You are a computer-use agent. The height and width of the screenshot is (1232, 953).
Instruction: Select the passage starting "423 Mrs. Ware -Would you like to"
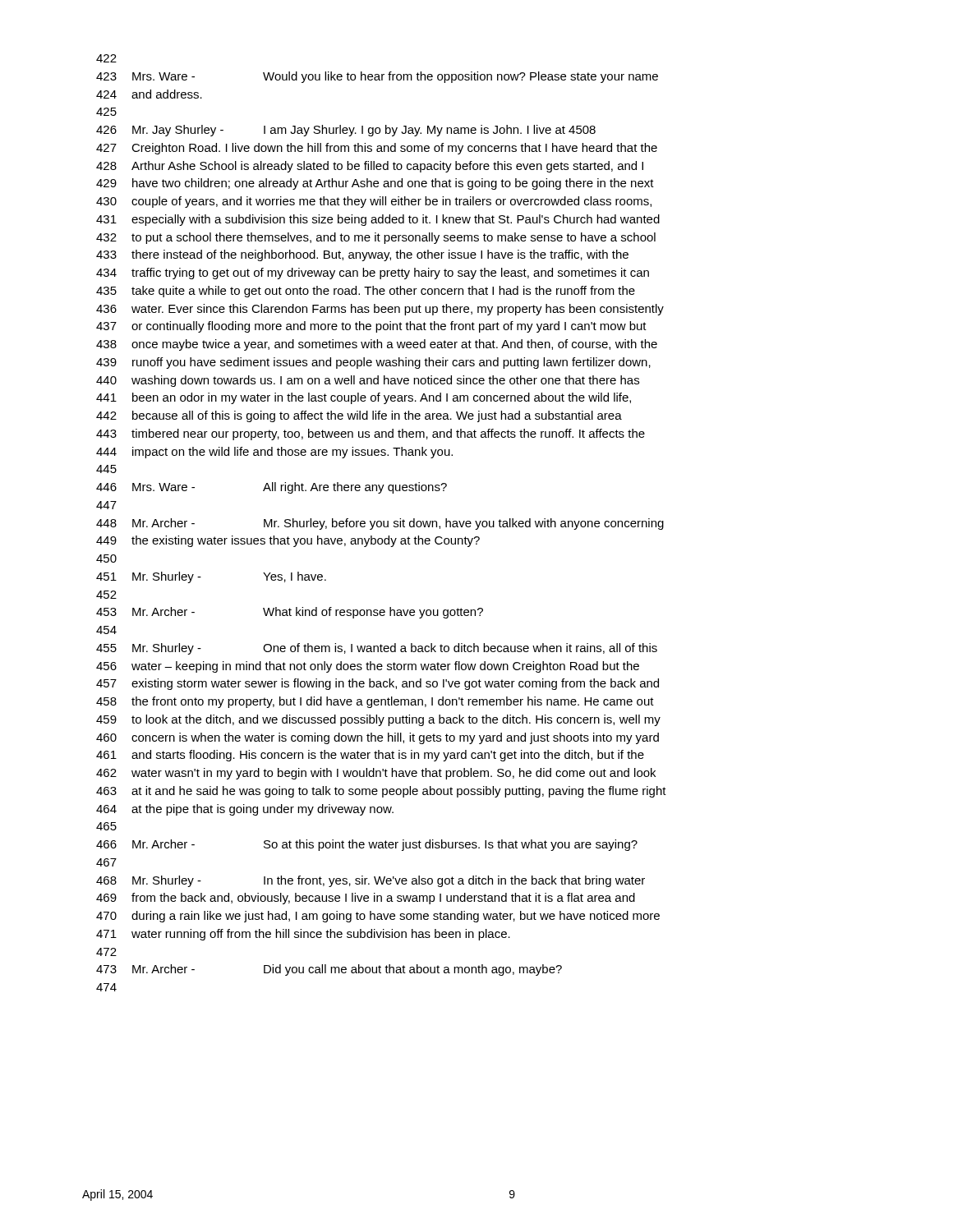[476, 76]
